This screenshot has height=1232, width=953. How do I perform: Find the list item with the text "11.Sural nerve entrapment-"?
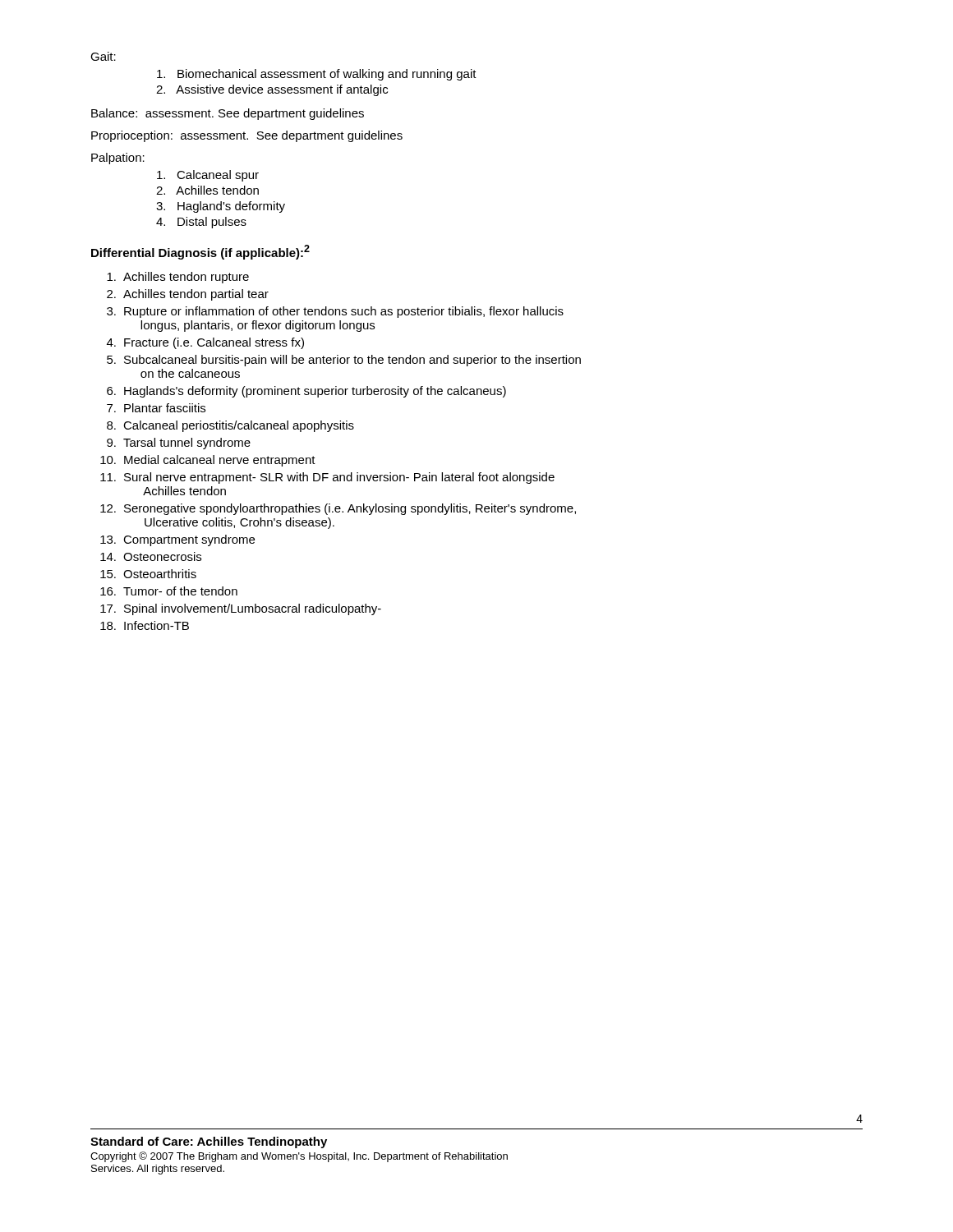[x=476, y=484]
